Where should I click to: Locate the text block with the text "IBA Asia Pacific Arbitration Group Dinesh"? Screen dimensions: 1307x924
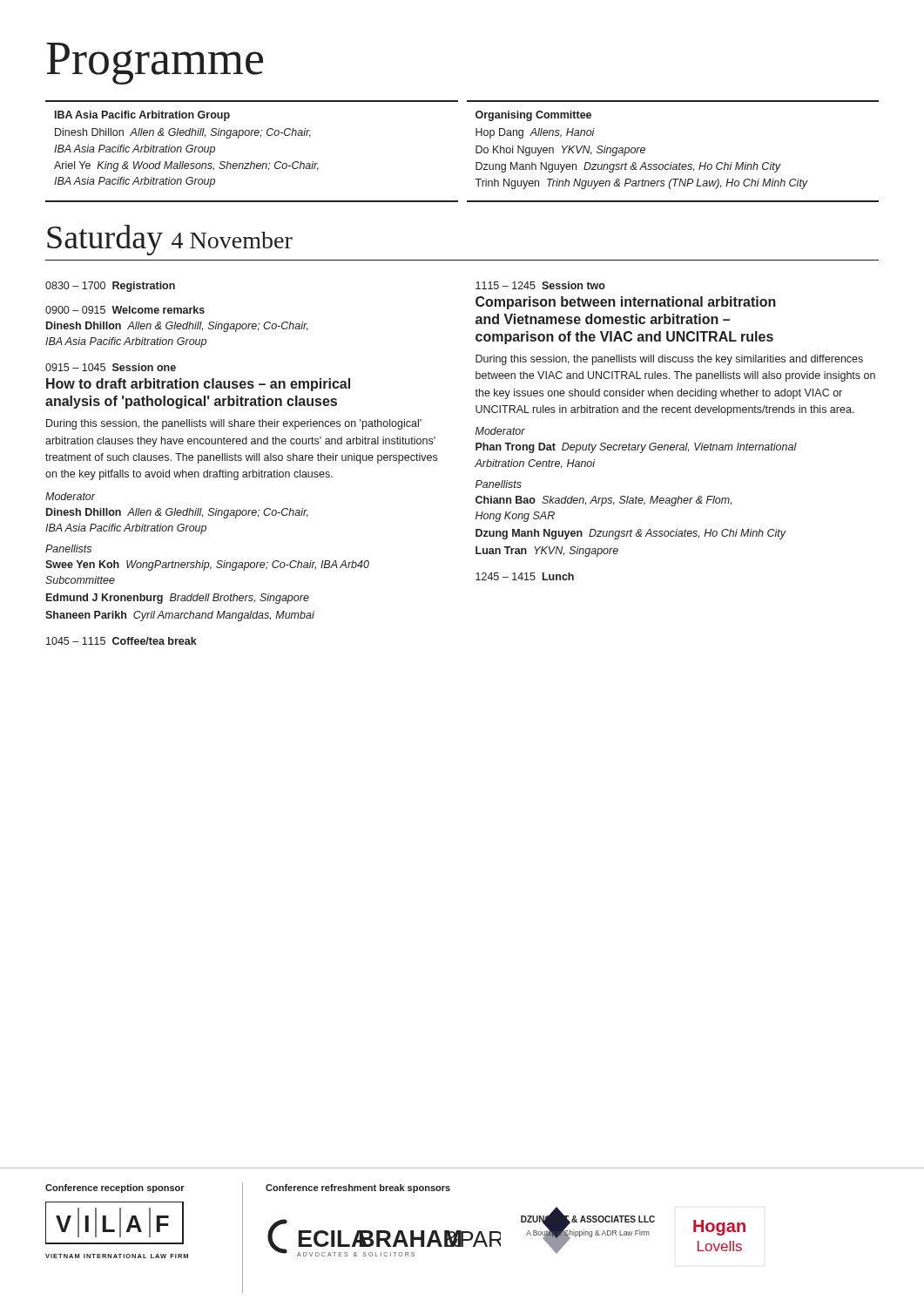click(x=142, y=115)
